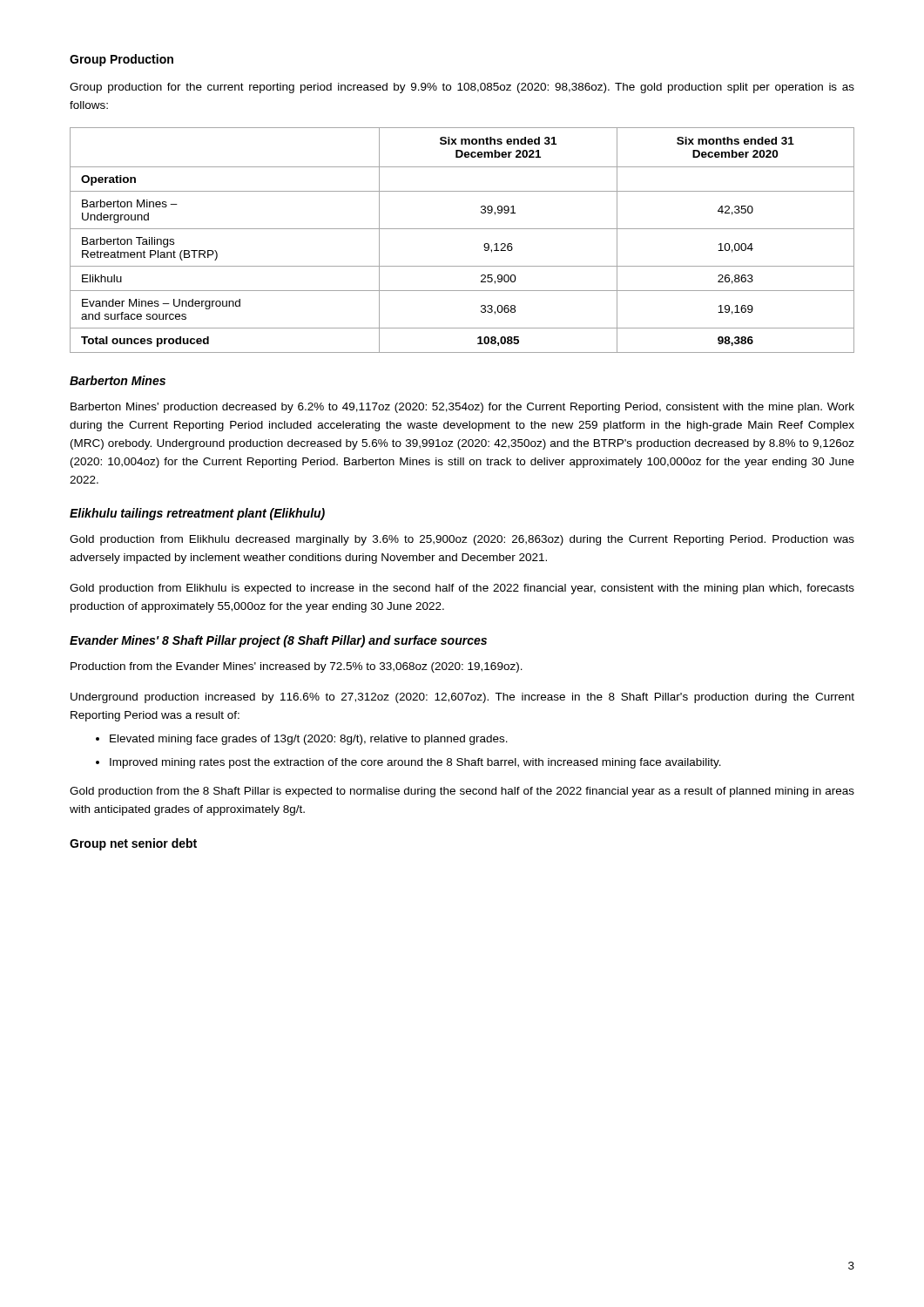Point to the element starting "Group production for the current reporting period"
The width and height of the screenshot is (924, 1307).
click(462, 96)
